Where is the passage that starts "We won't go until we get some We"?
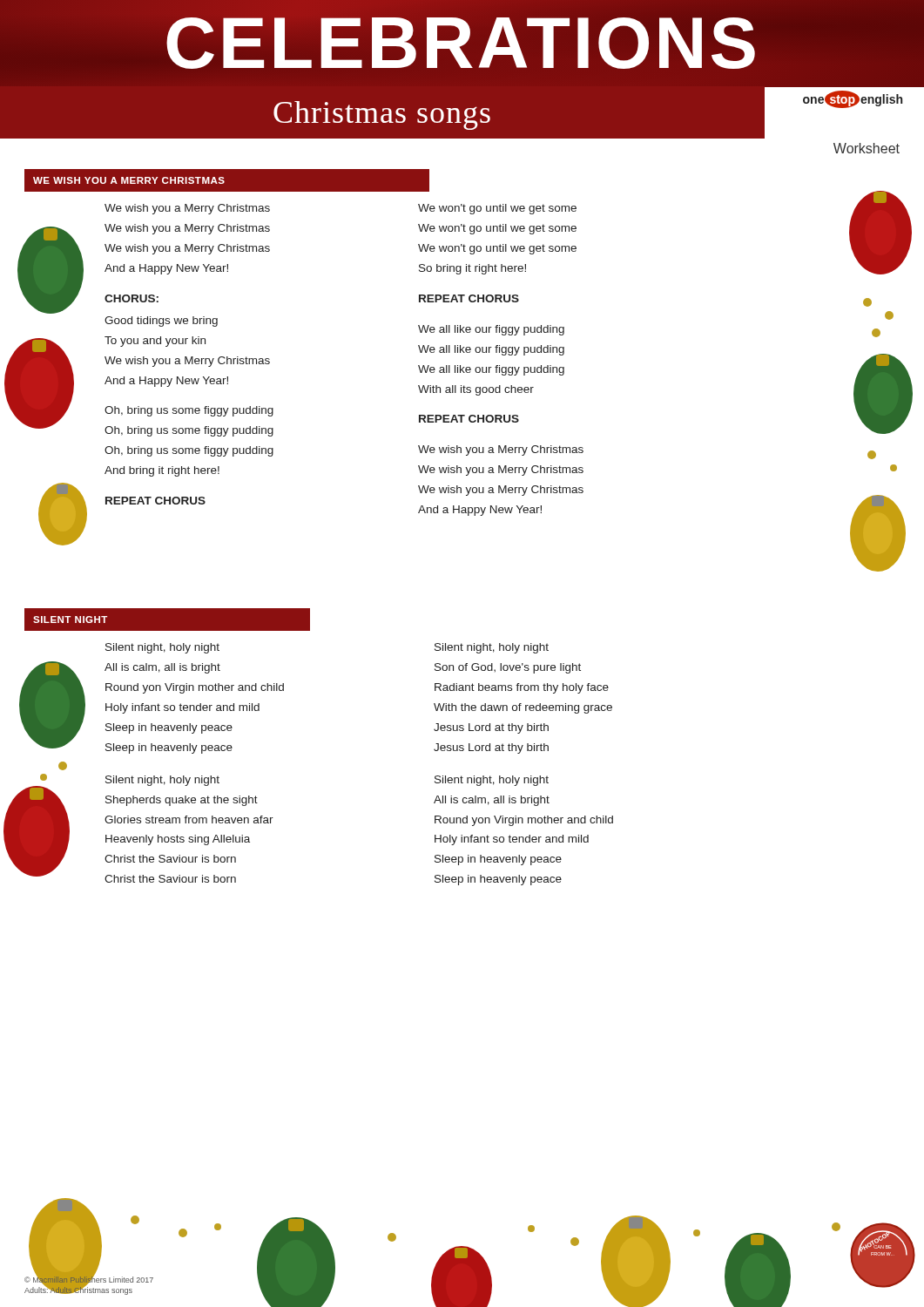The image size is (924, 1307). click(497, 209)
